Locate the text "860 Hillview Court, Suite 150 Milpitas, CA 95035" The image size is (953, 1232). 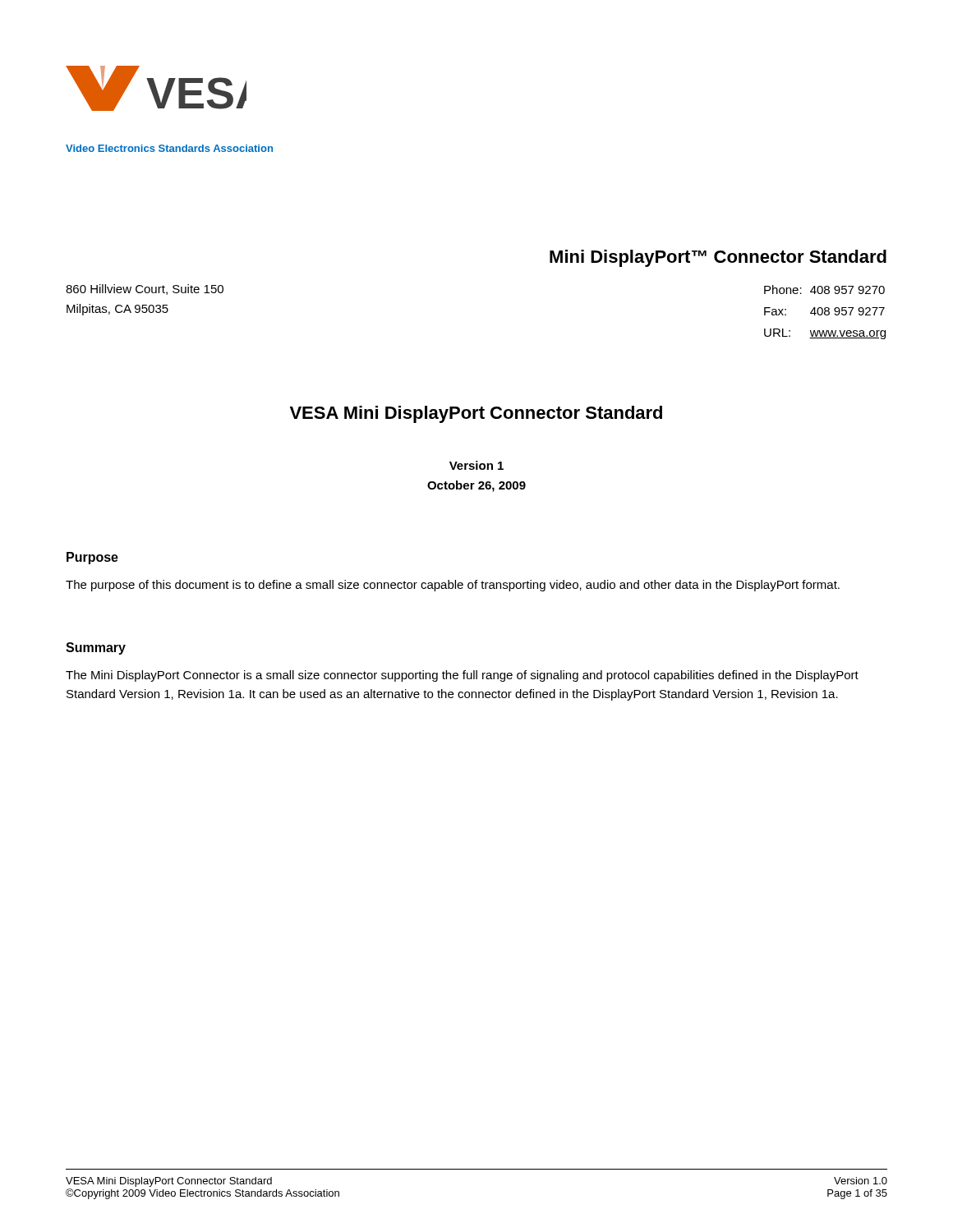click(x=145, y=299)
